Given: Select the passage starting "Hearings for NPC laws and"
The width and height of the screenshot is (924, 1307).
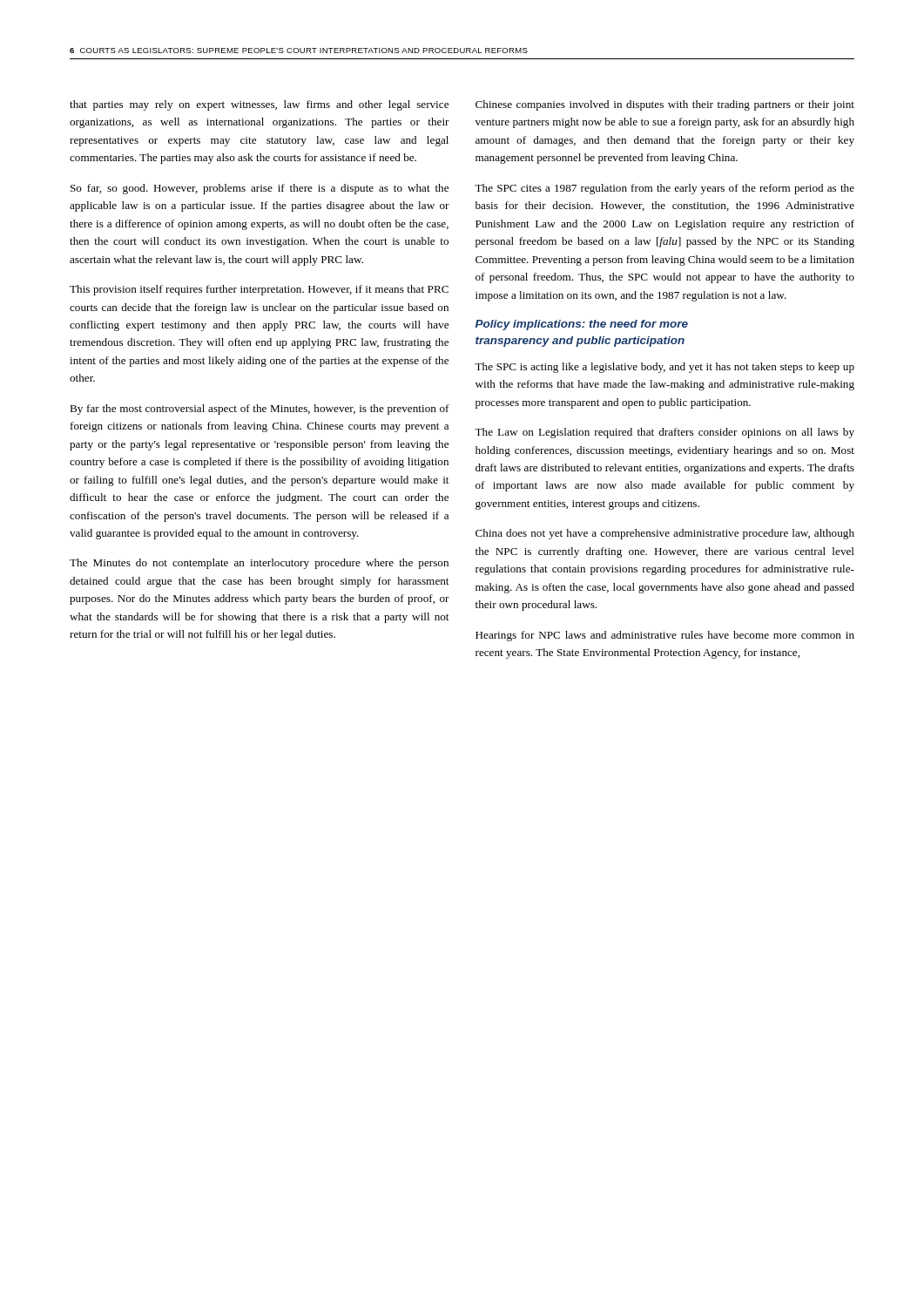Looking at the screenshot, I should [665, 643].
